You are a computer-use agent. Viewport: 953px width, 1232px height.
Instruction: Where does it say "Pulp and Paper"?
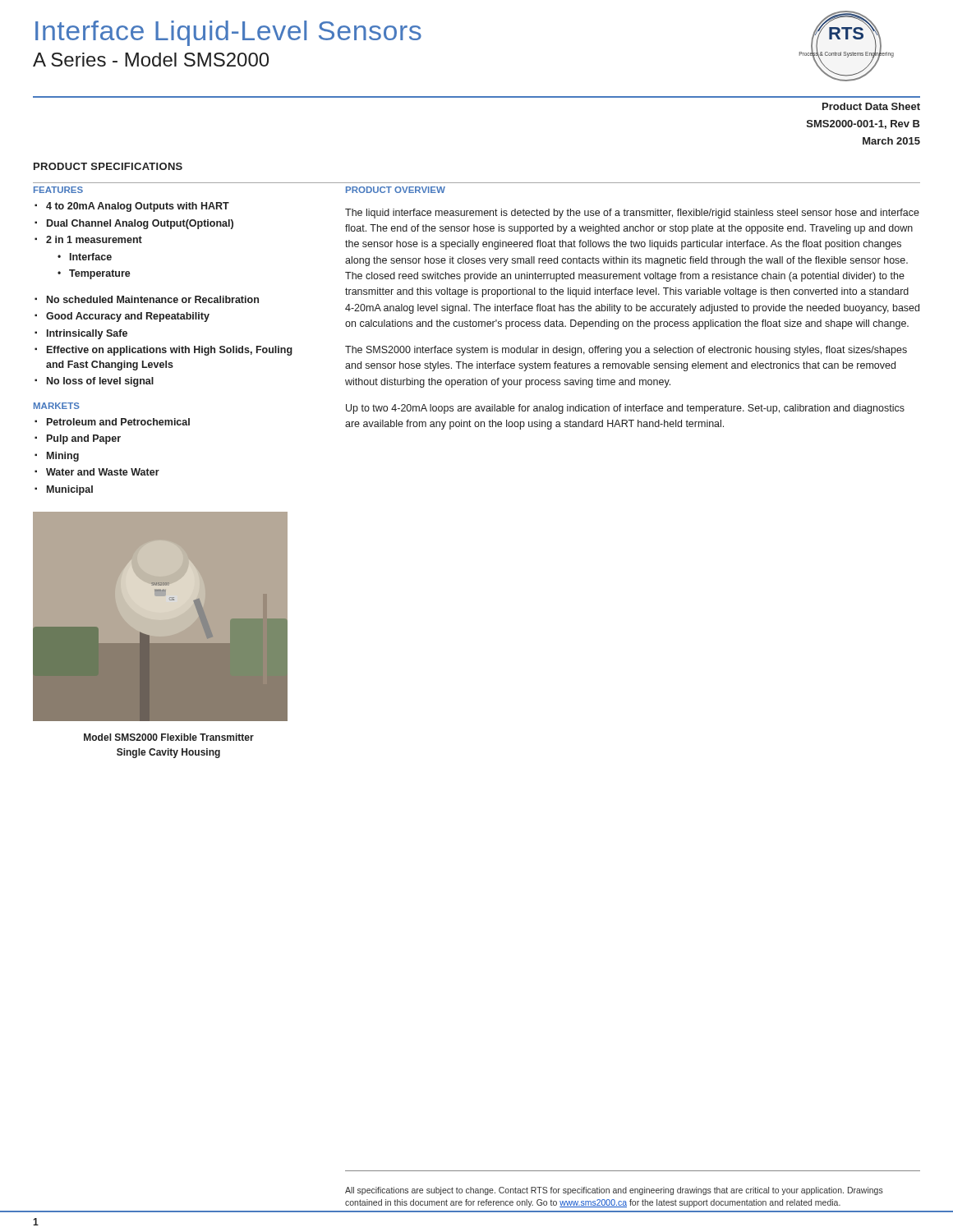(83, 439)
